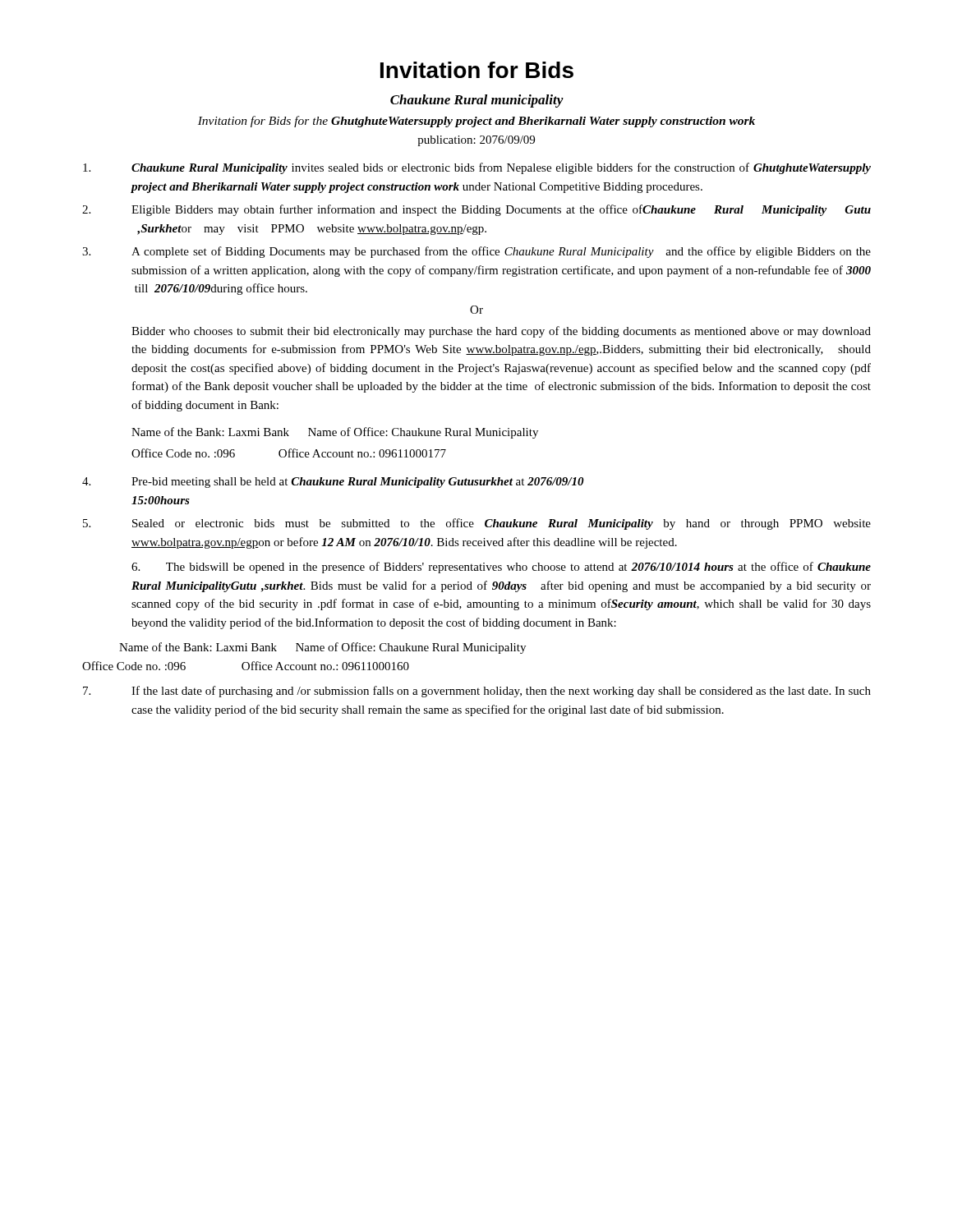This screenshot has width=953, height=1232.
Task: Locate the text "publication: 2076/09/09"
Action: pyautogui.click(x=476, y=140)
